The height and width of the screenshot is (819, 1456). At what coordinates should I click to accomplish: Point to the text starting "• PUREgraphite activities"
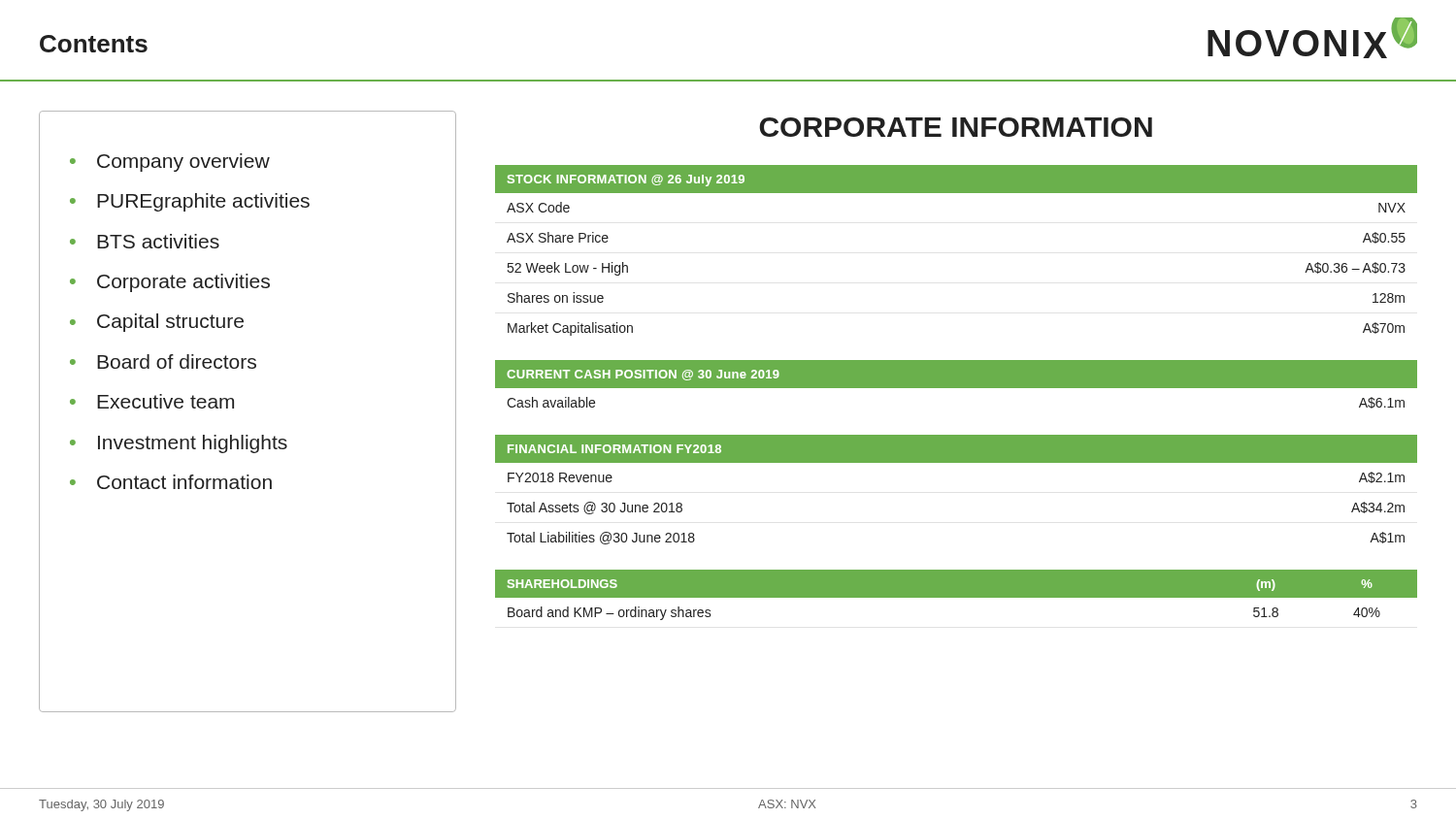[190, 201]
